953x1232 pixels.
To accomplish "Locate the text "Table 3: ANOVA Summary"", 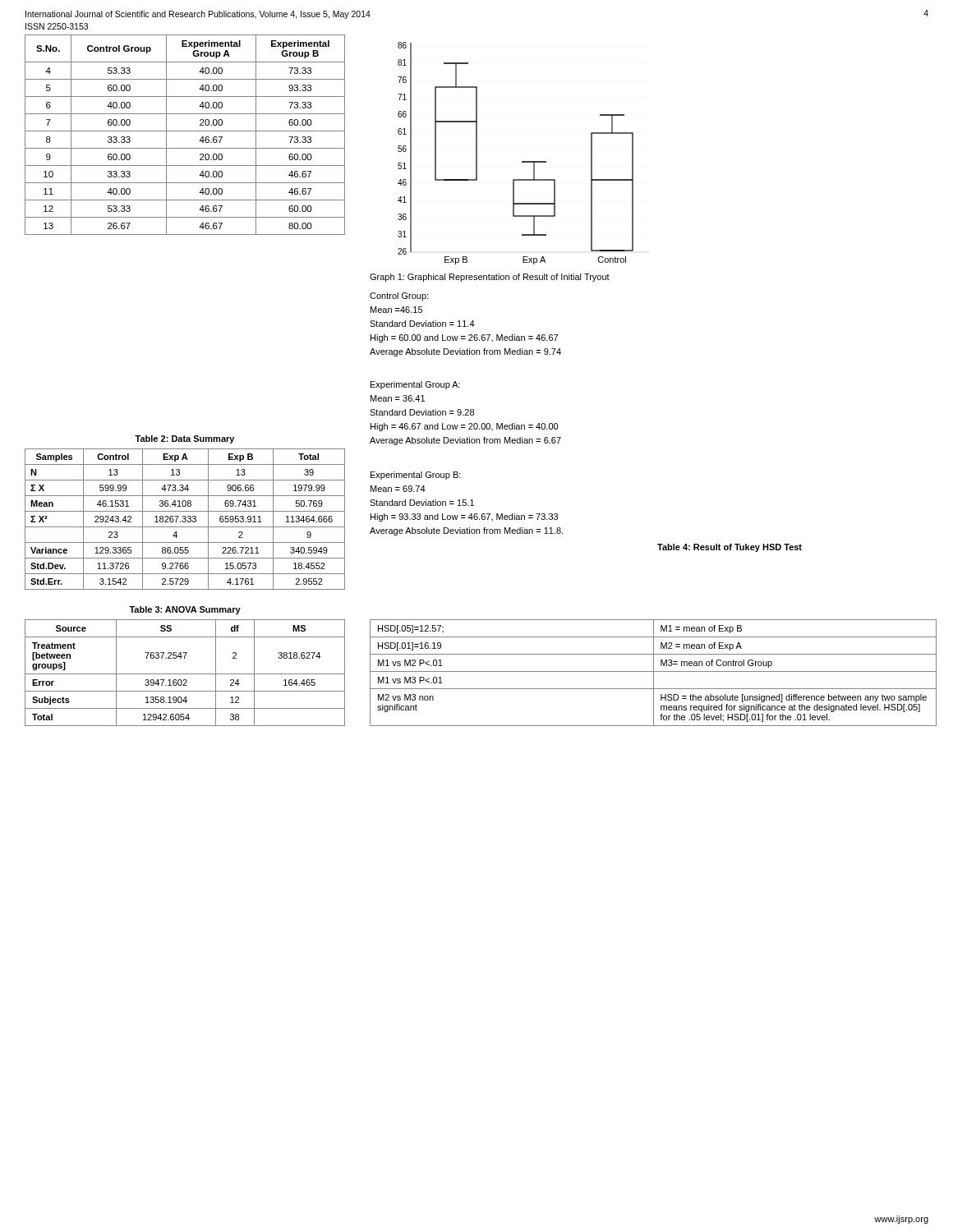I will coord(185,609).
